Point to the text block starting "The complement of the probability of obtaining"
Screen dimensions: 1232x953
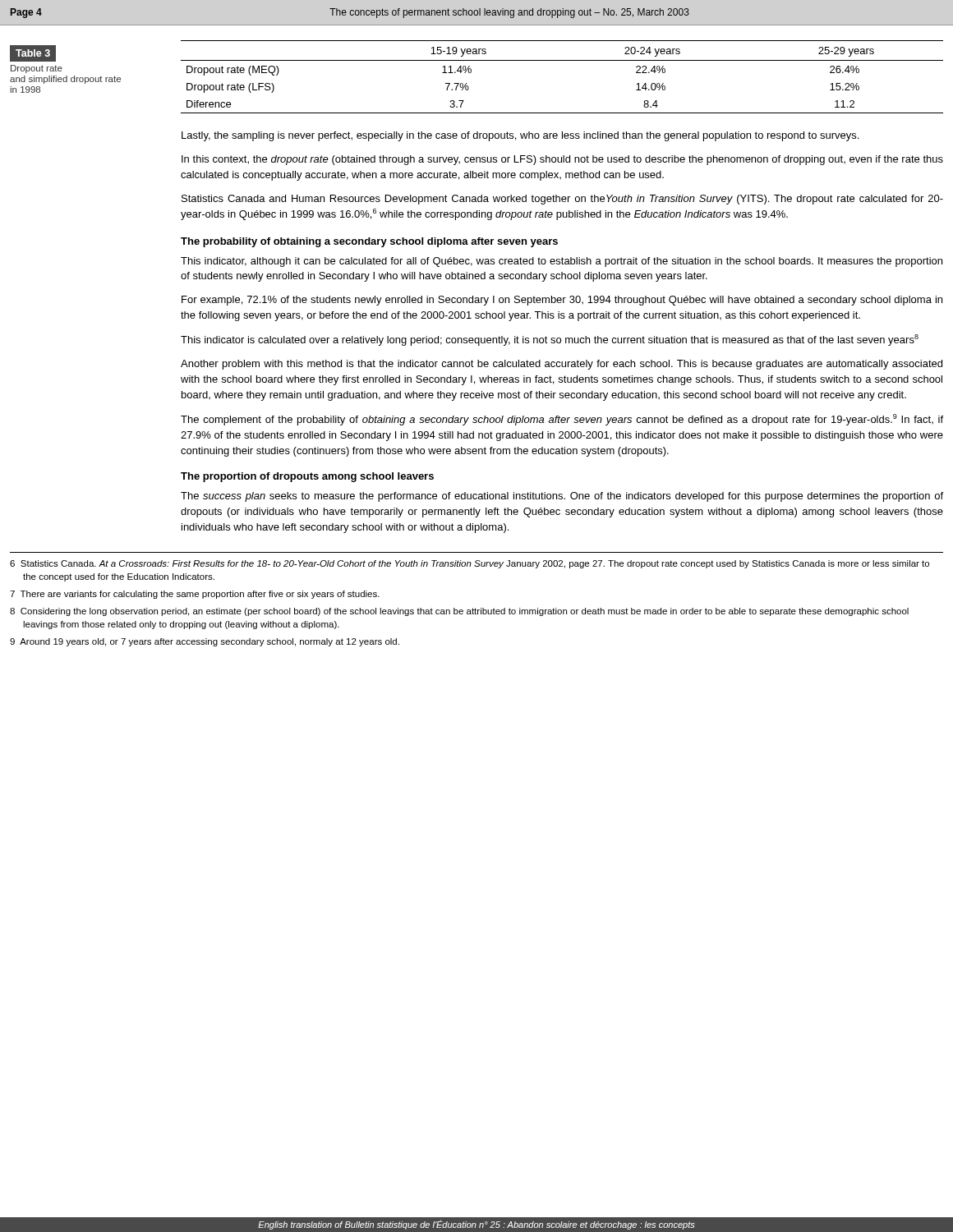point(562,434)
